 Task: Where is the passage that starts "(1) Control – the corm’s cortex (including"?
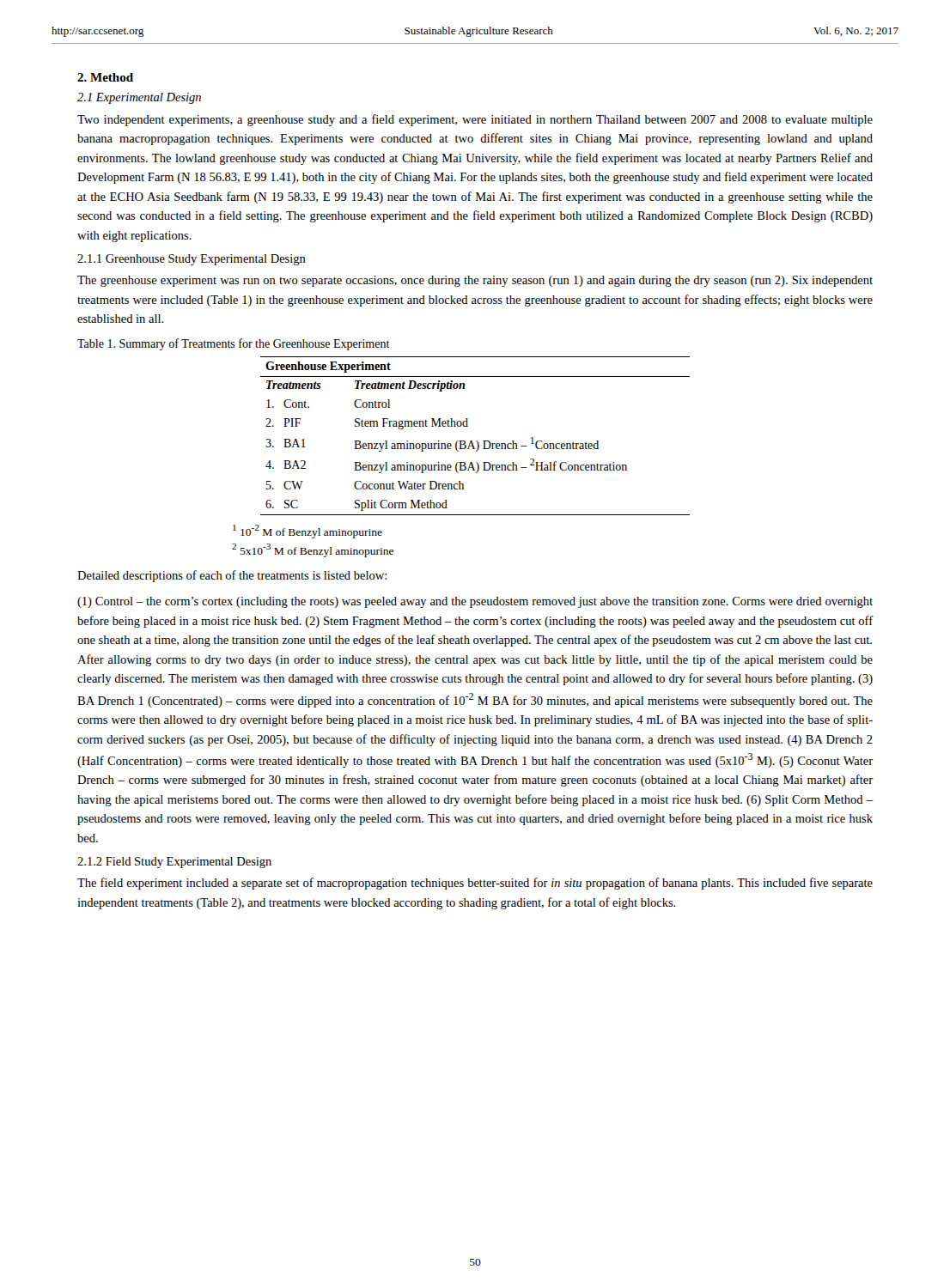(x=475, y=720)
